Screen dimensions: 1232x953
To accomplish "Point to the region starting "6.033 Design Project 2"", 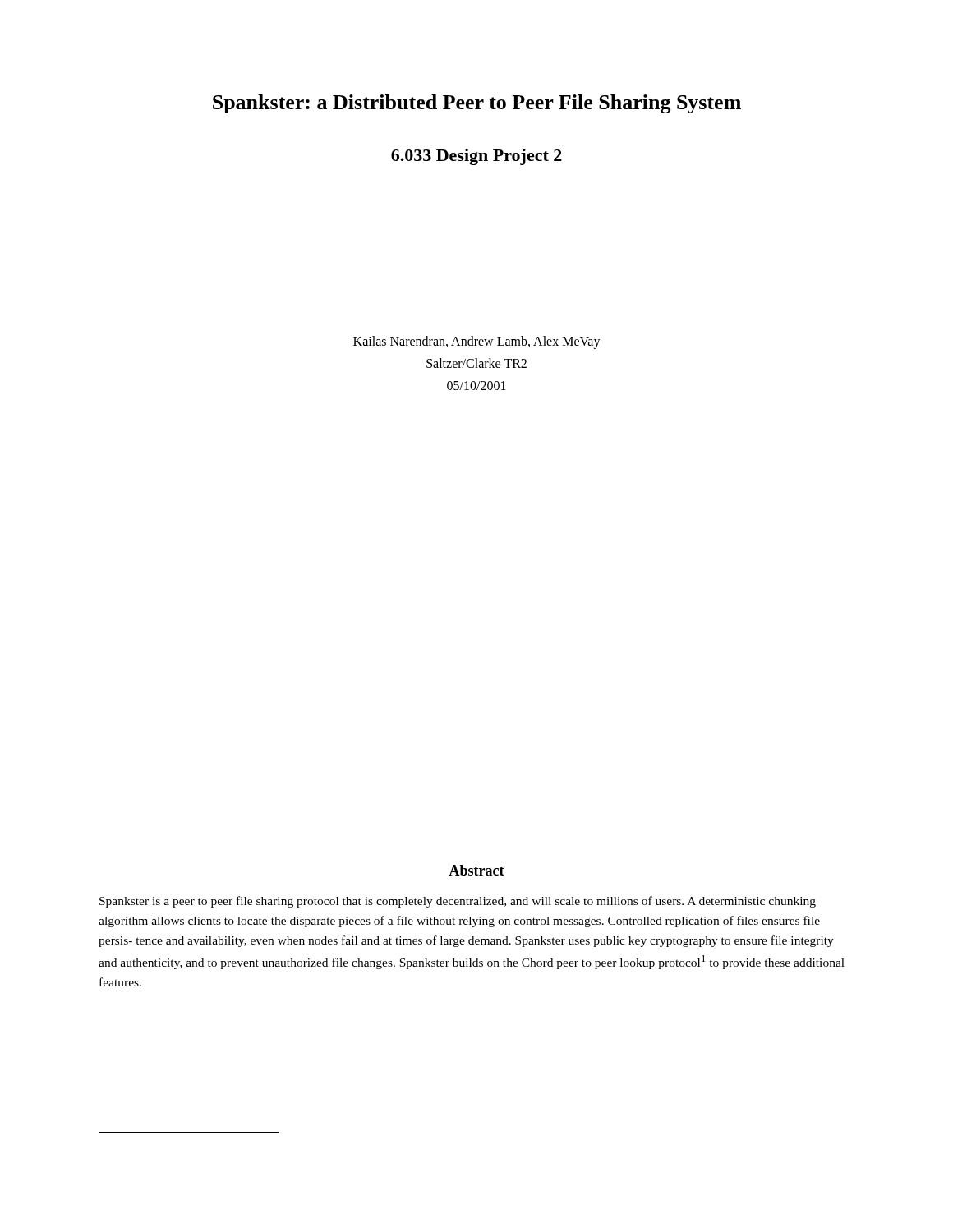I will [476, 155].
